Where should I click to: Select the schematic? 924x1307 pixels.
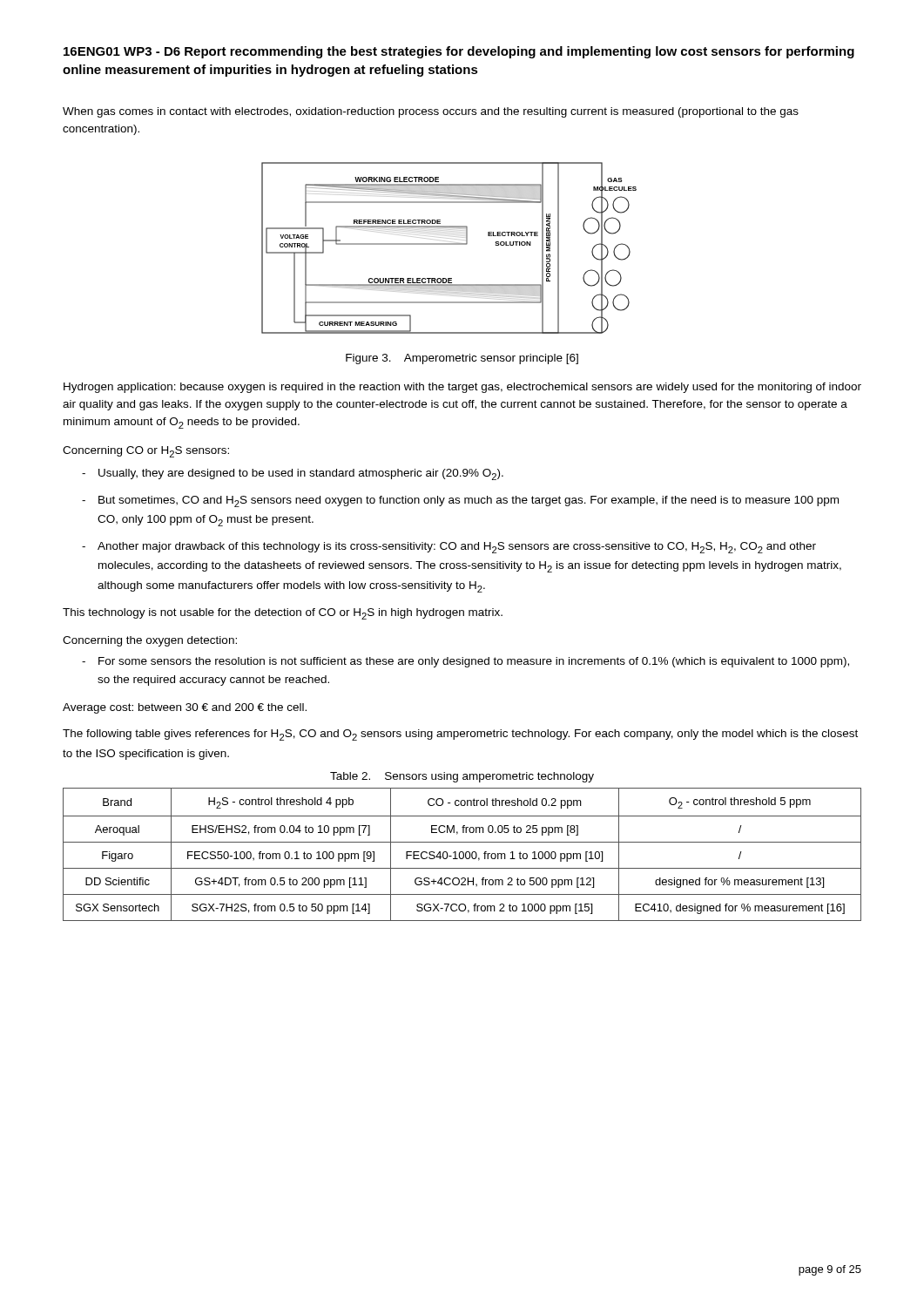[x=462, y=250]
